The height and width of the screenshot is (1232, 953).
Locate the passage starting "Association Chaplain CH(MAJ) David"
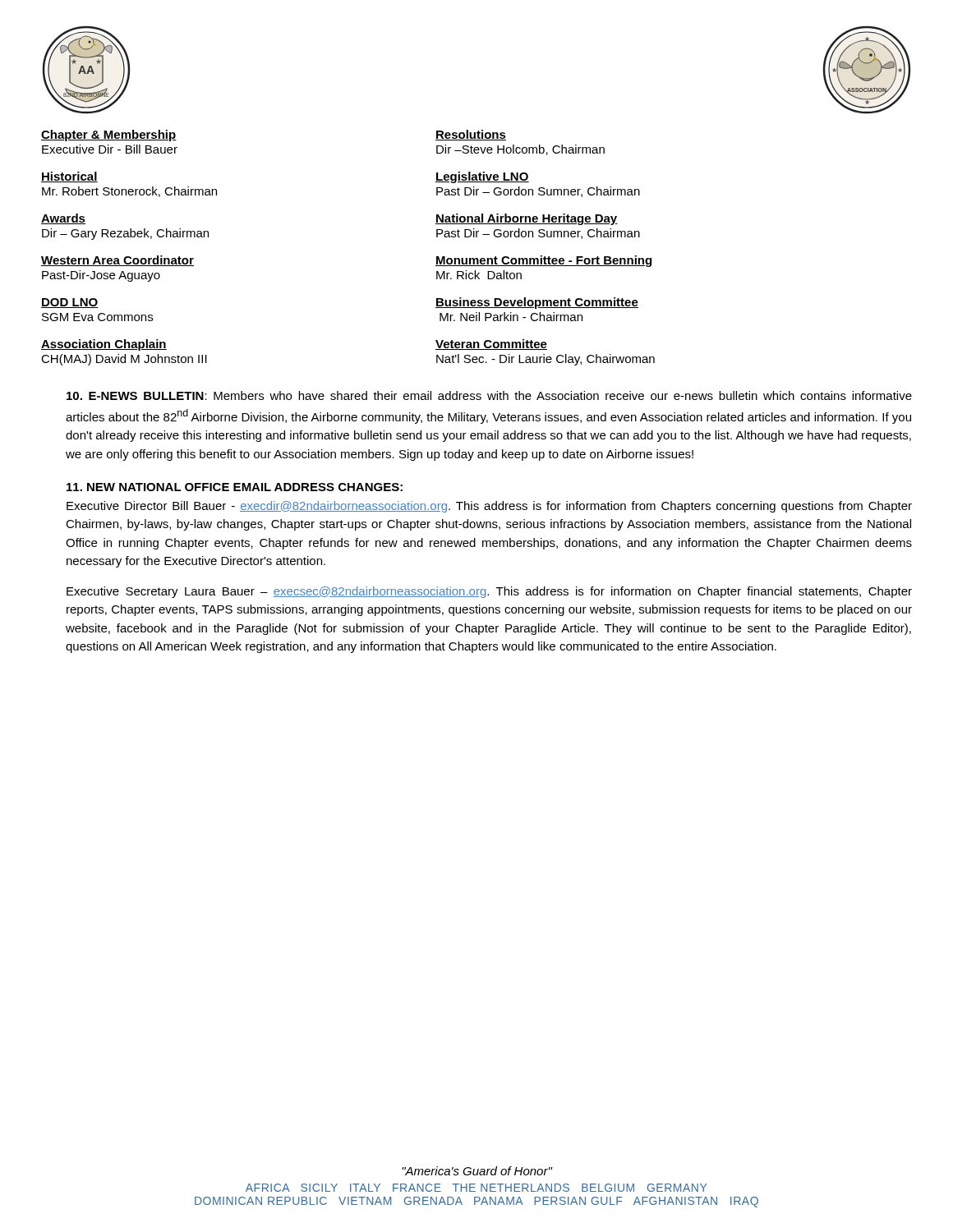pos(104,345)
